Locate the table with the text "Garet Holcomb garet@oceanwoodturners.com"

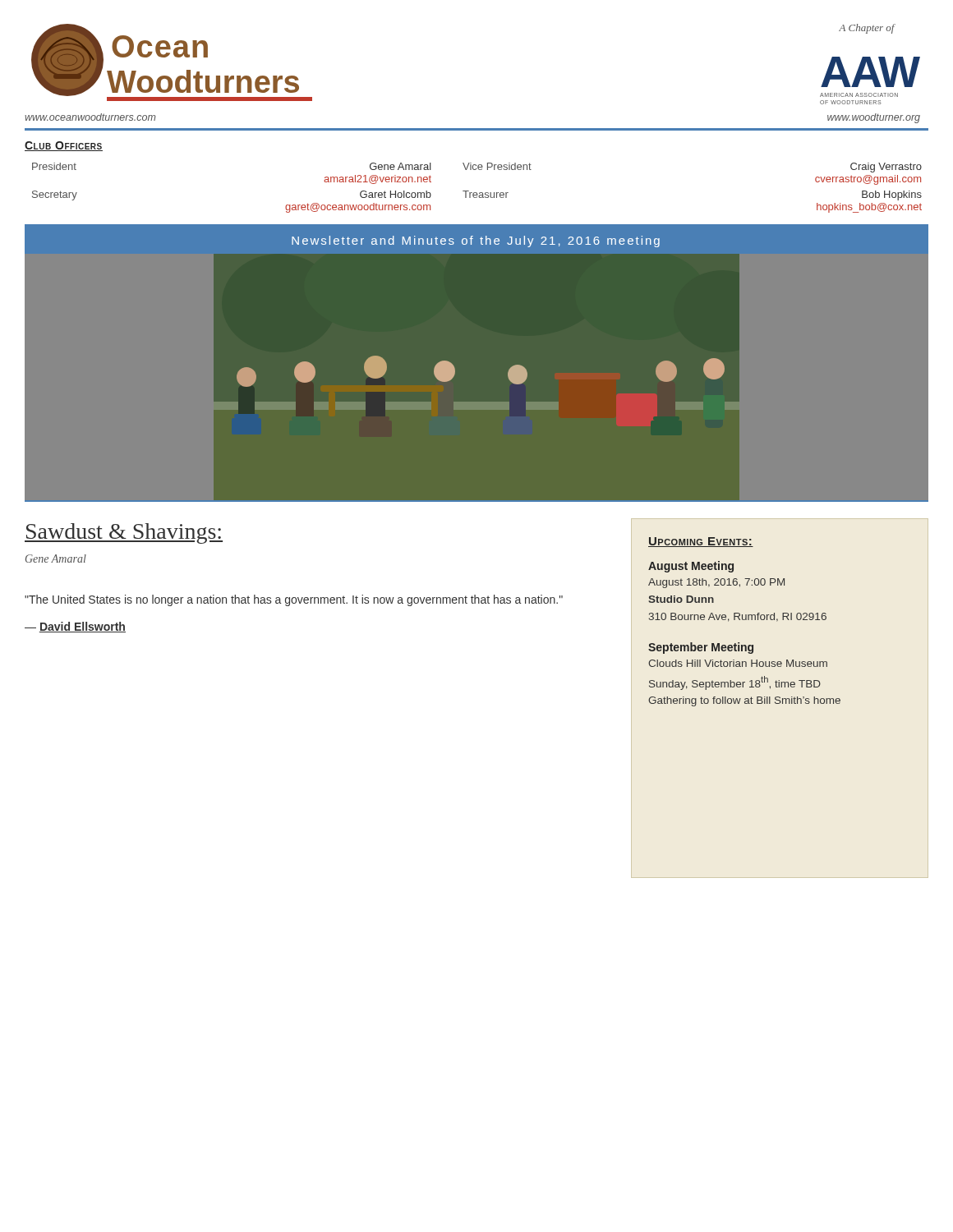coord(476,186)
